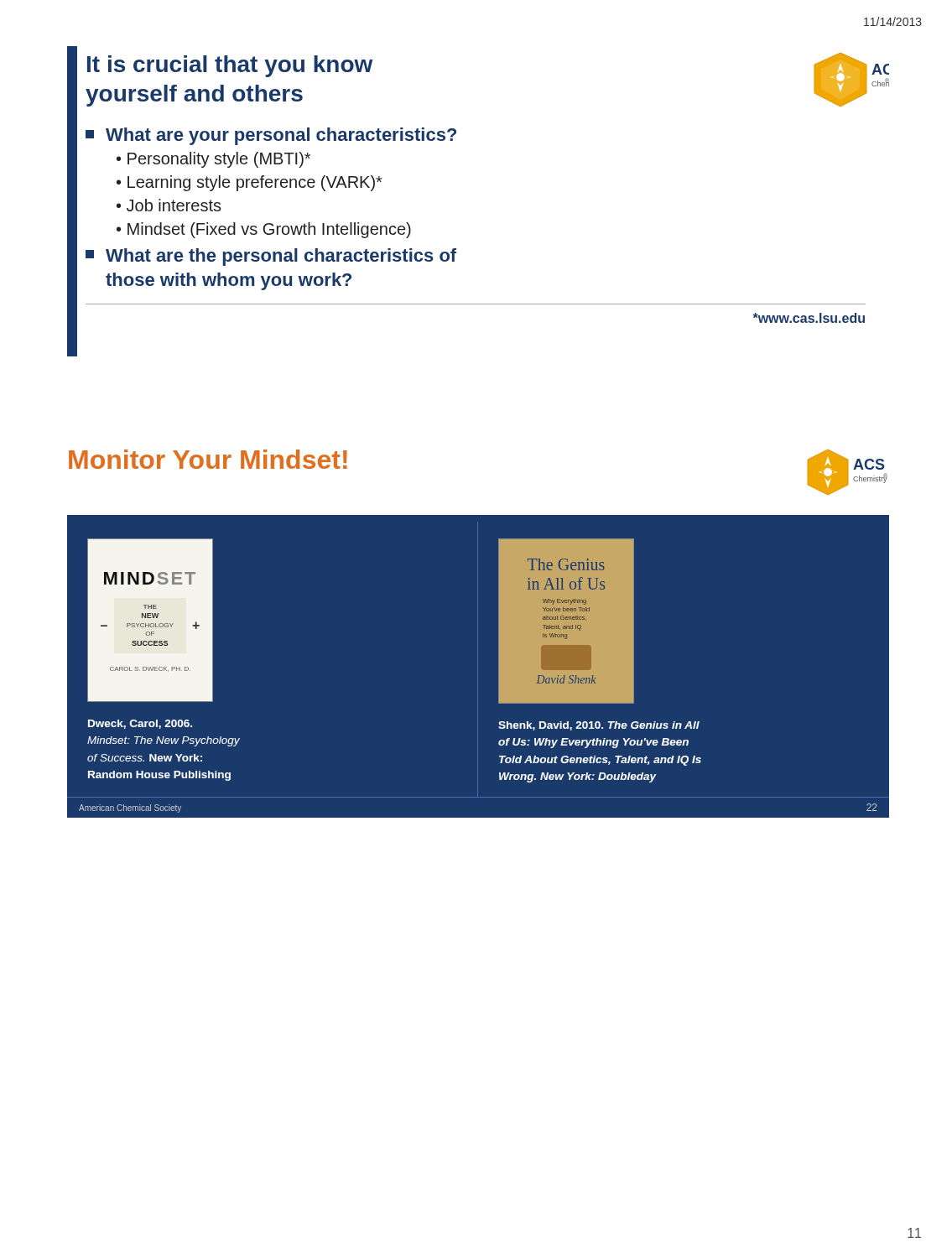Find "• Learning style preference (VARK)*" on this page
The height and width of the screenshot is (1258, 952).
click(x=249, y=182)
